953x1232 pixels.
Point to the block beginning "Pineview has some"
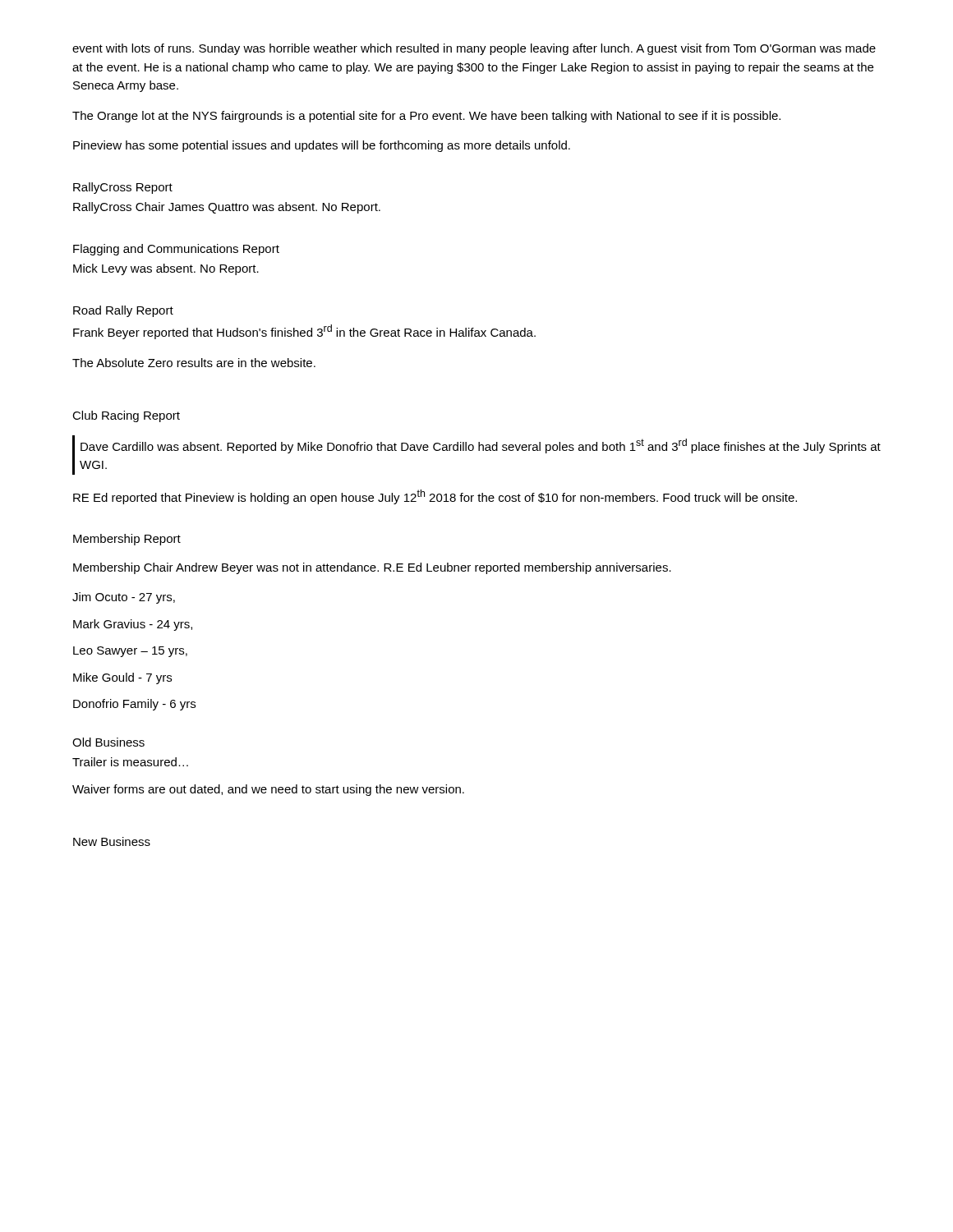[322, 145]
